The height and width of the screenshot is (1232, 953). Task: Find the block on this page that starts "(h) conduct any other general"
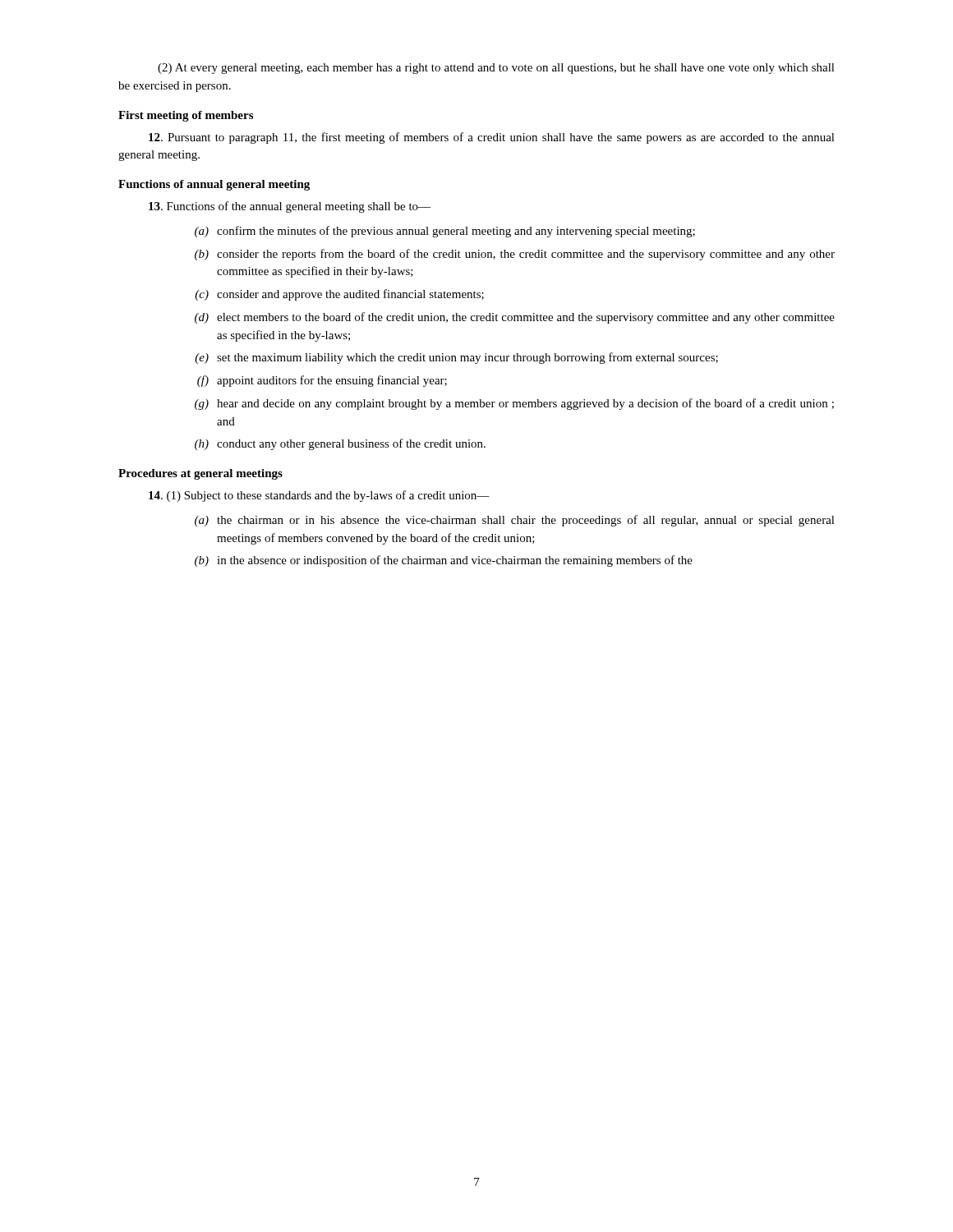coord(476,444)
